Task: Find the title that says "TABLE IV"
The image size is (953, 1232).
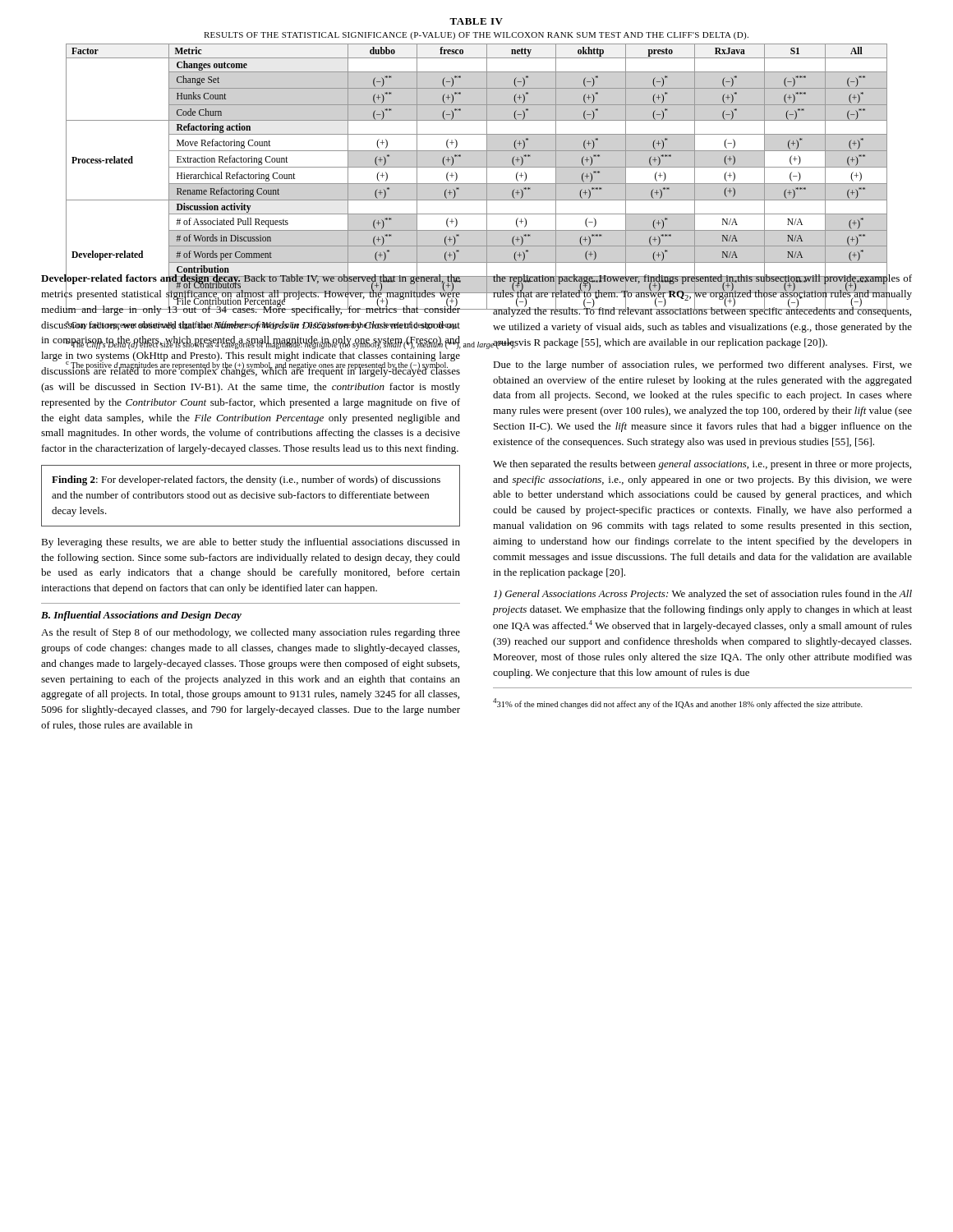Action: click(476, 21)
